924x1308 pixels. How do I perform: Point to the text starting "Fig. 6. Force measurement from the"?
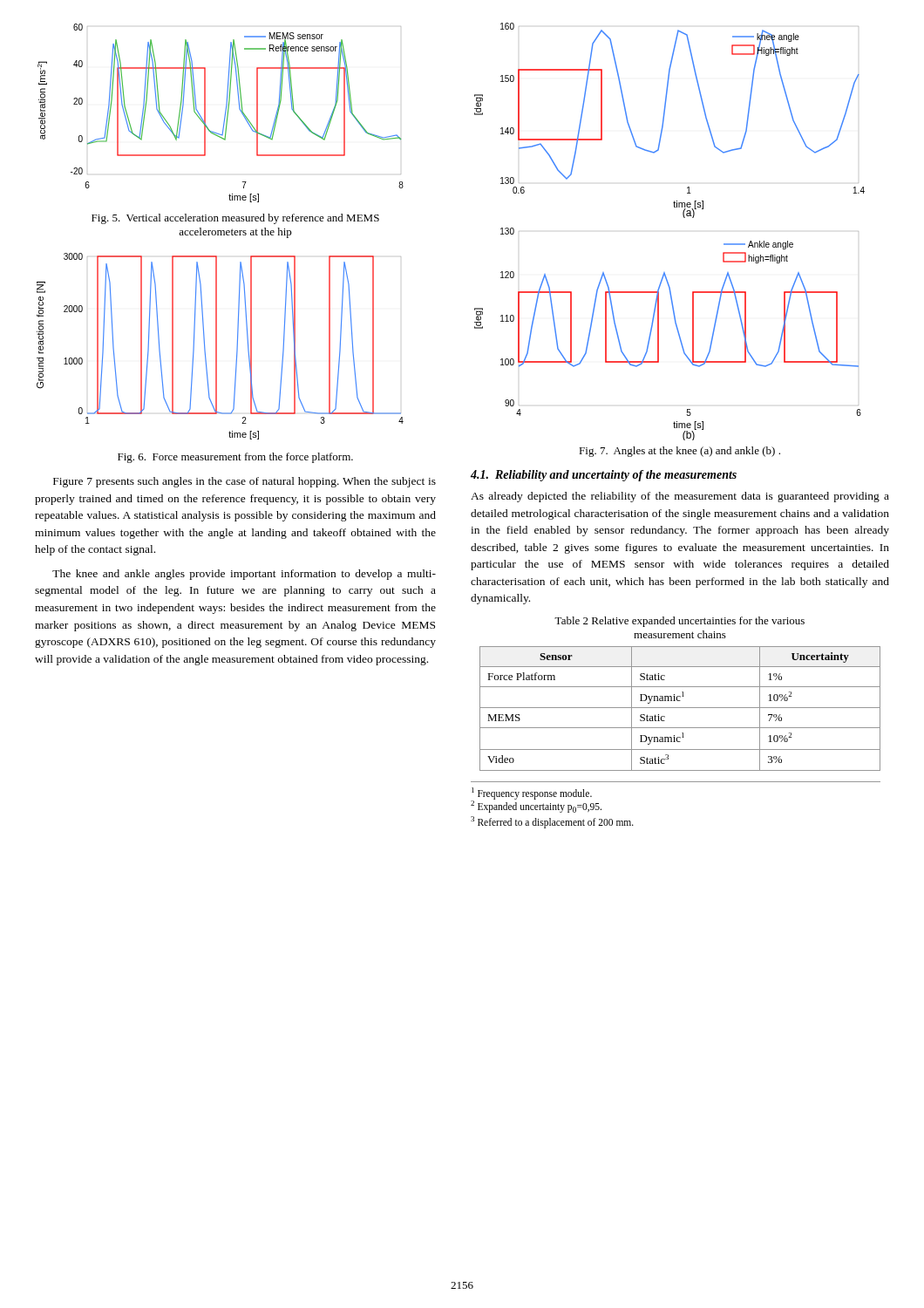[235, 456]
